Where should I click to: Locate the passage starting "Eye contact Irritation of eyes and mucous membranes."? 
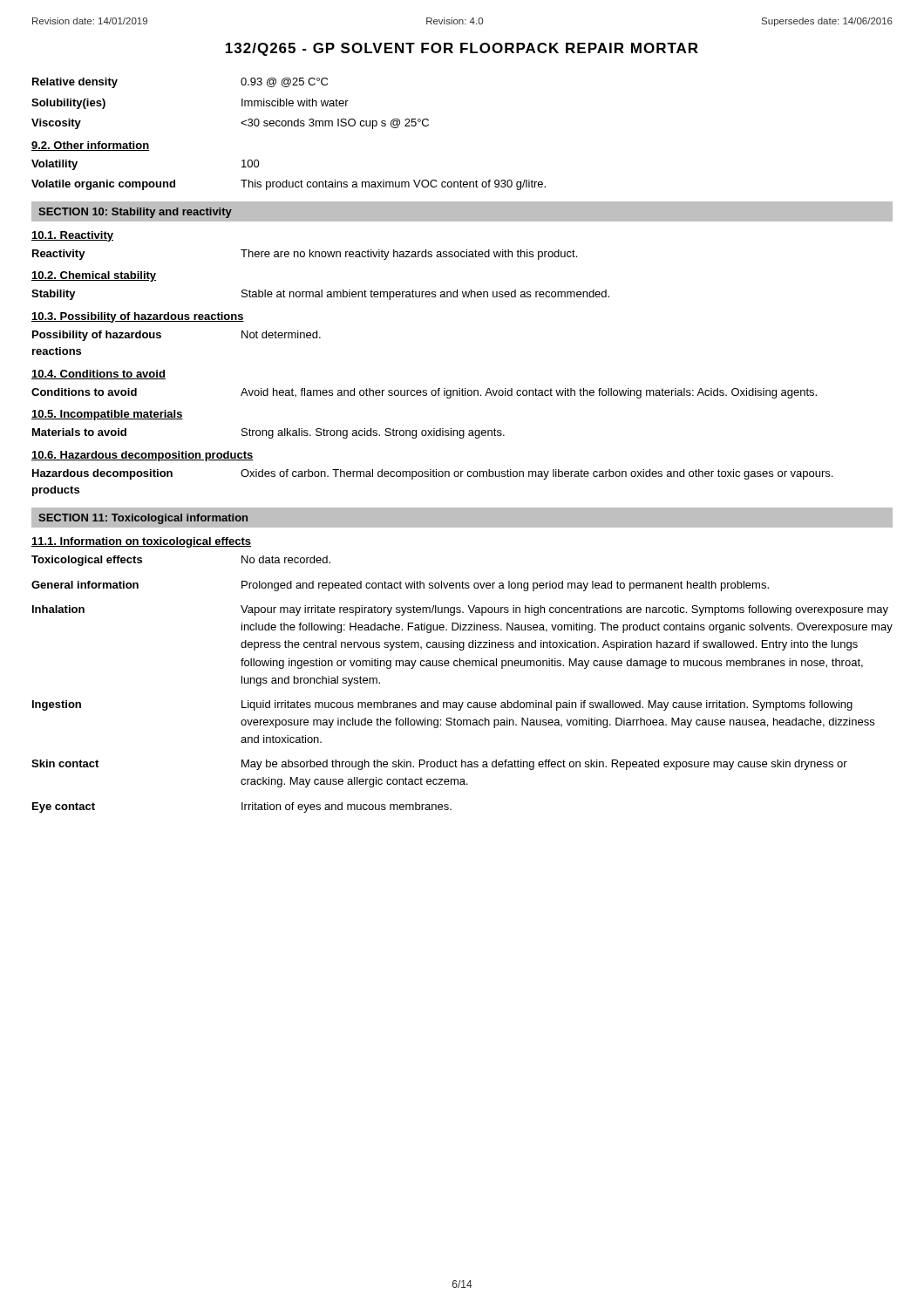pyautogui.click(x=462, y=806)
